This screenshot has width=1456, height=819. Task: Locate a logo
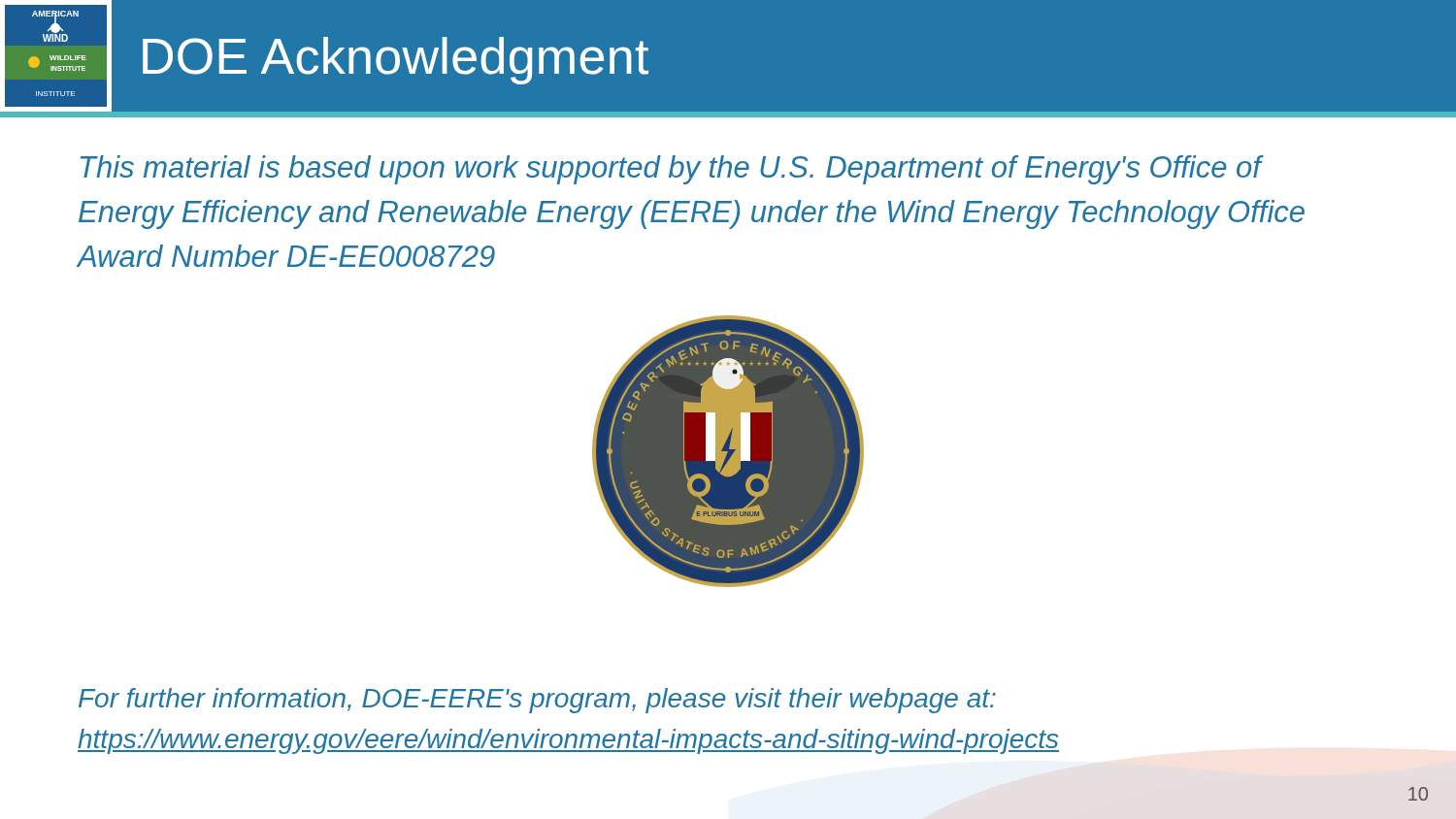(728, 451)
